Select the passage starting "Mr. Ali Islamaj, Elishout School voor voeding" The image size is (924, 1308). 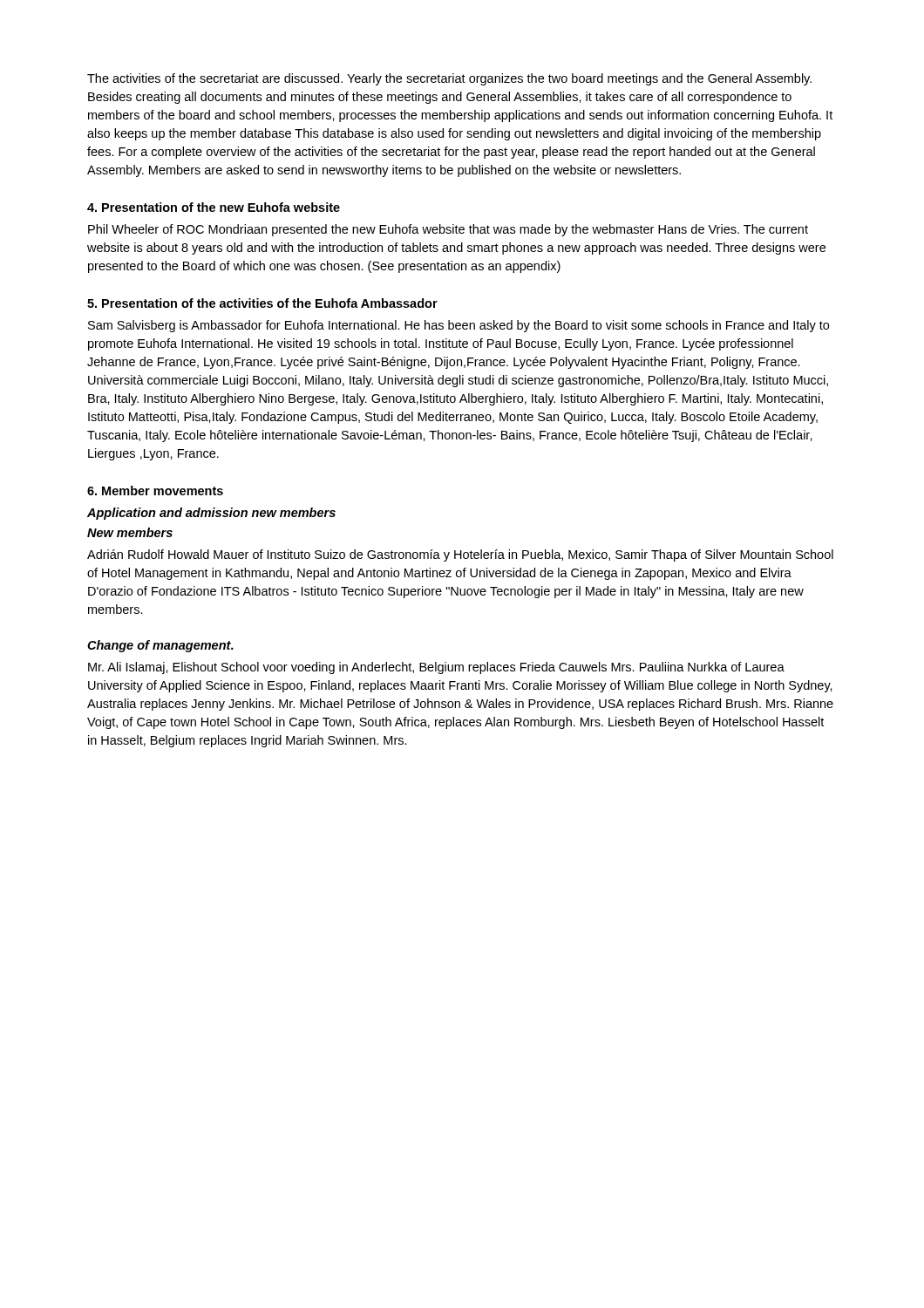(462, 705)
